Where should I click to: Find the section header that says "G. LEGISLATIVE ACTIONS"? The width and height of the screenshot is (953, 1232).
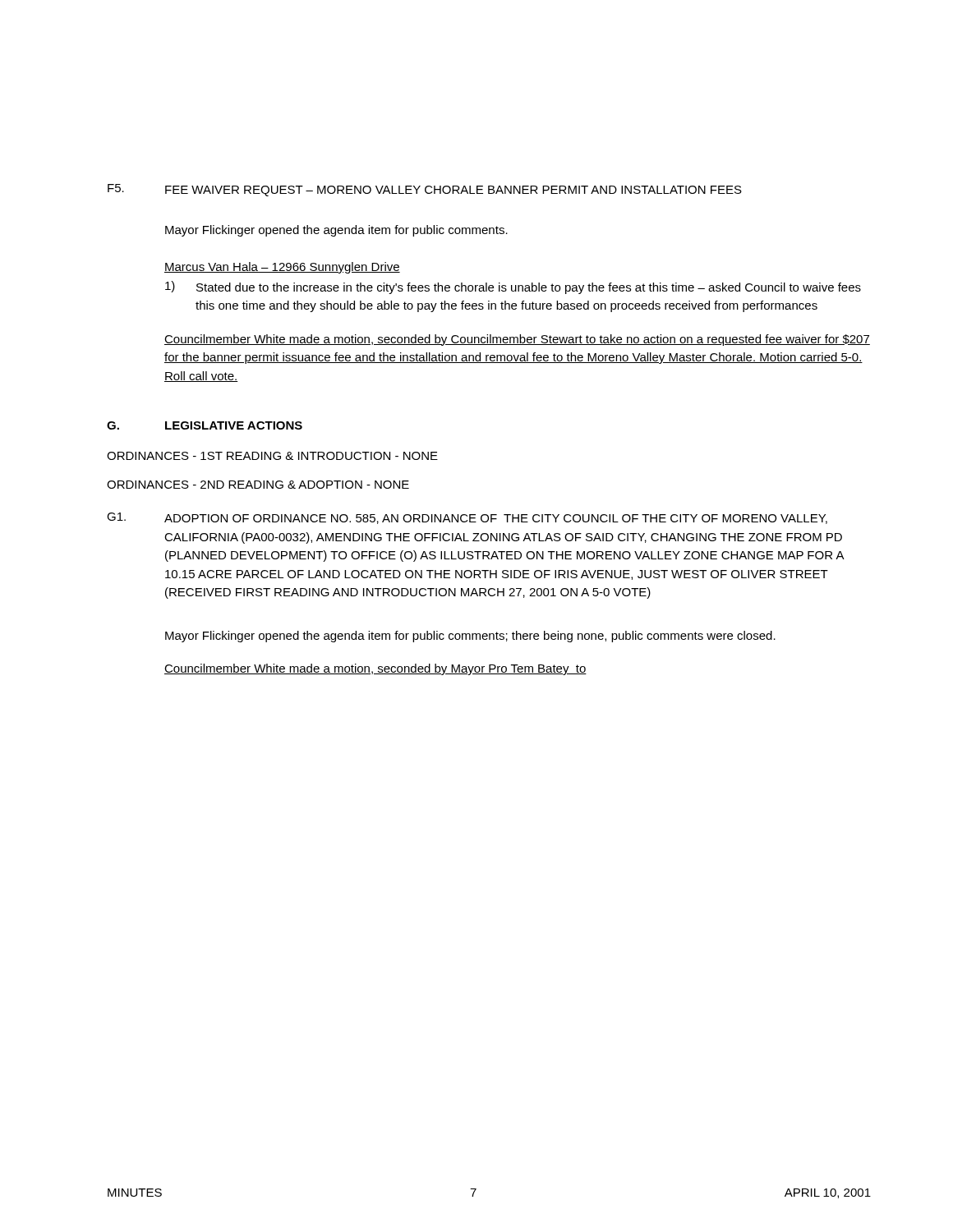[205, 425]
